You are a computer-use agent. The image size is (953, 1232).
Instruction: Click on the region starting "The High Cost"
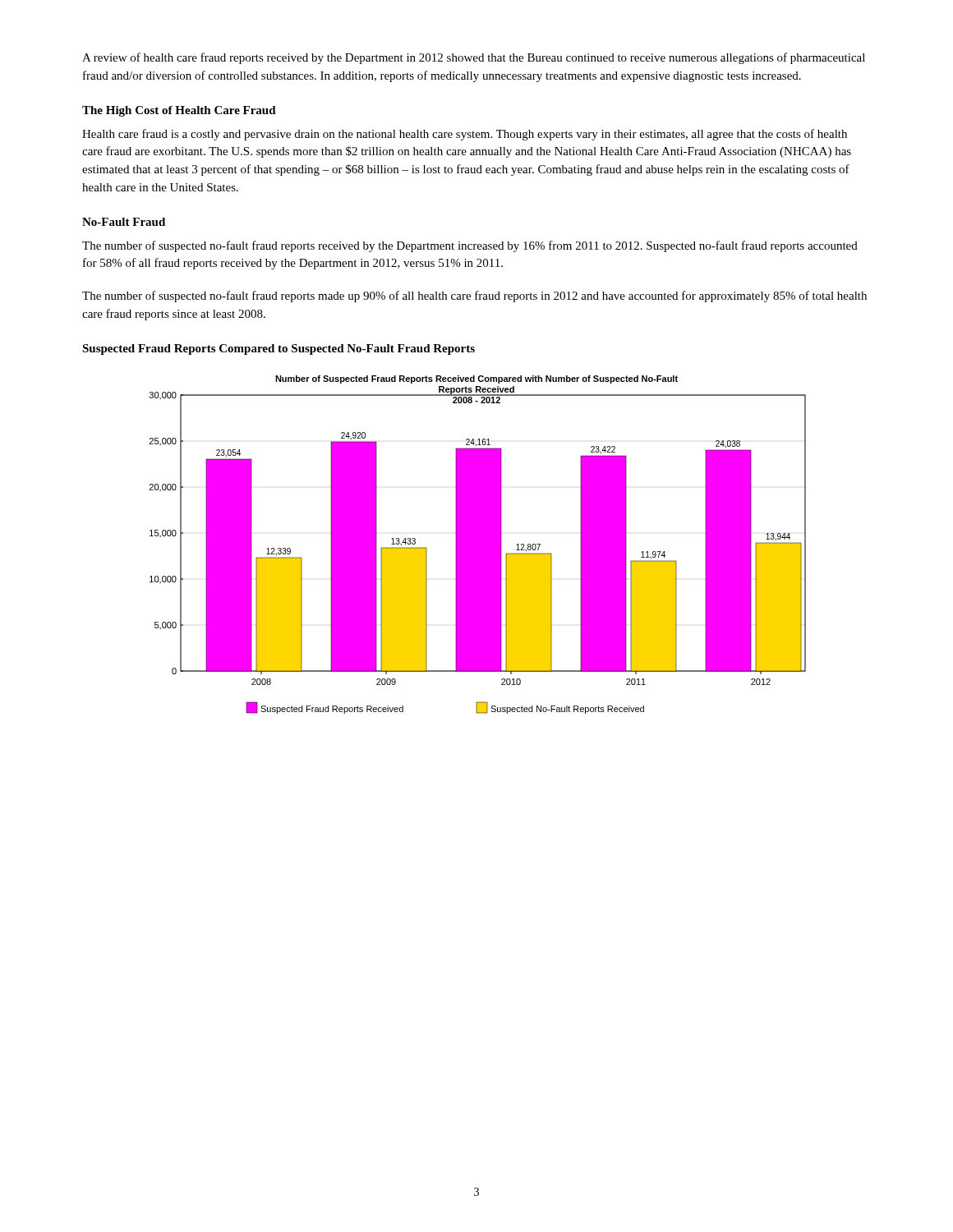(x=179, y=110)
